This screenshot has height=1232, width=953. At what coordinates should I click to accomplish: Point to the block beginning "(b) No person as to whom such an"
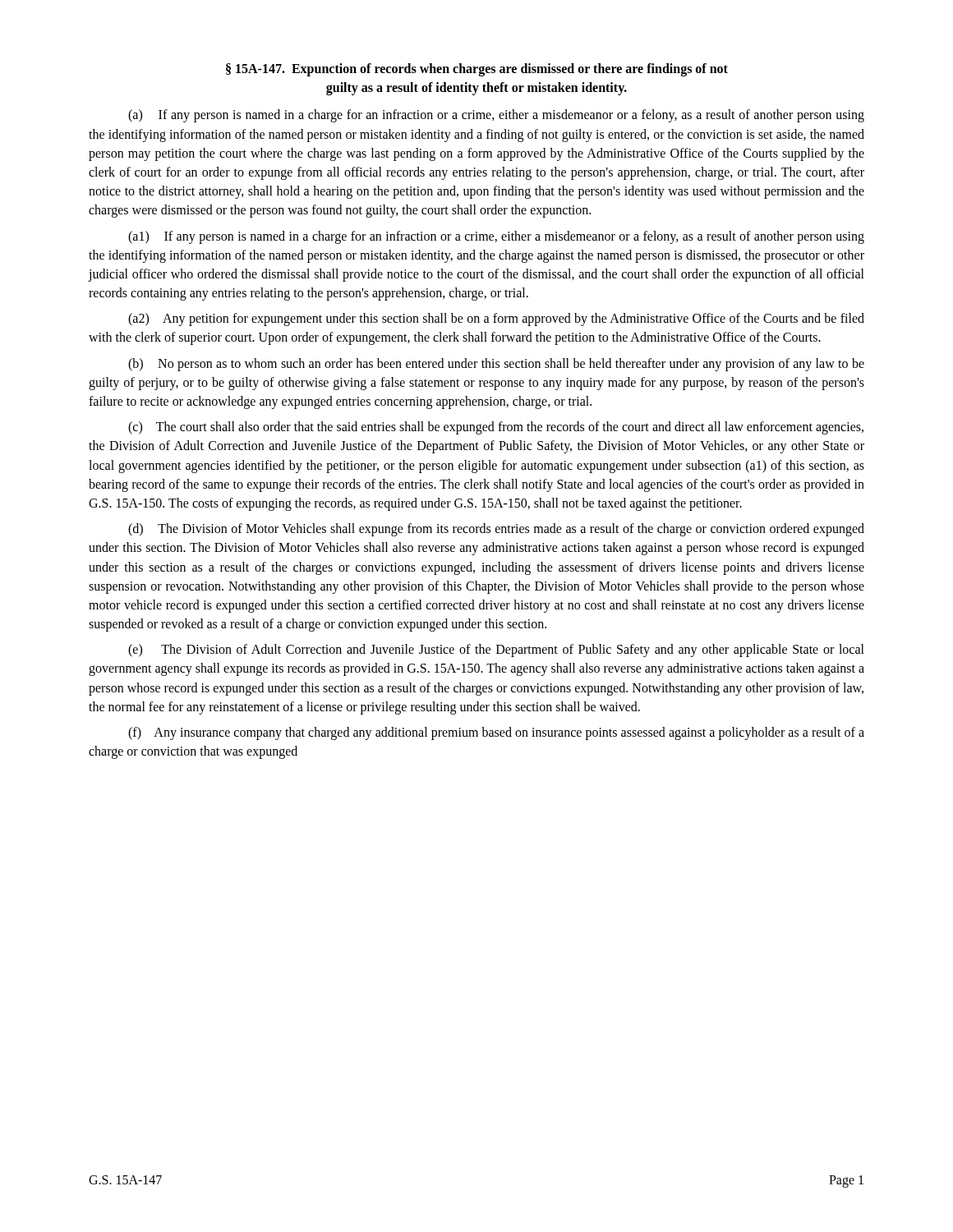pyautogui.click(x=476, y=382)
